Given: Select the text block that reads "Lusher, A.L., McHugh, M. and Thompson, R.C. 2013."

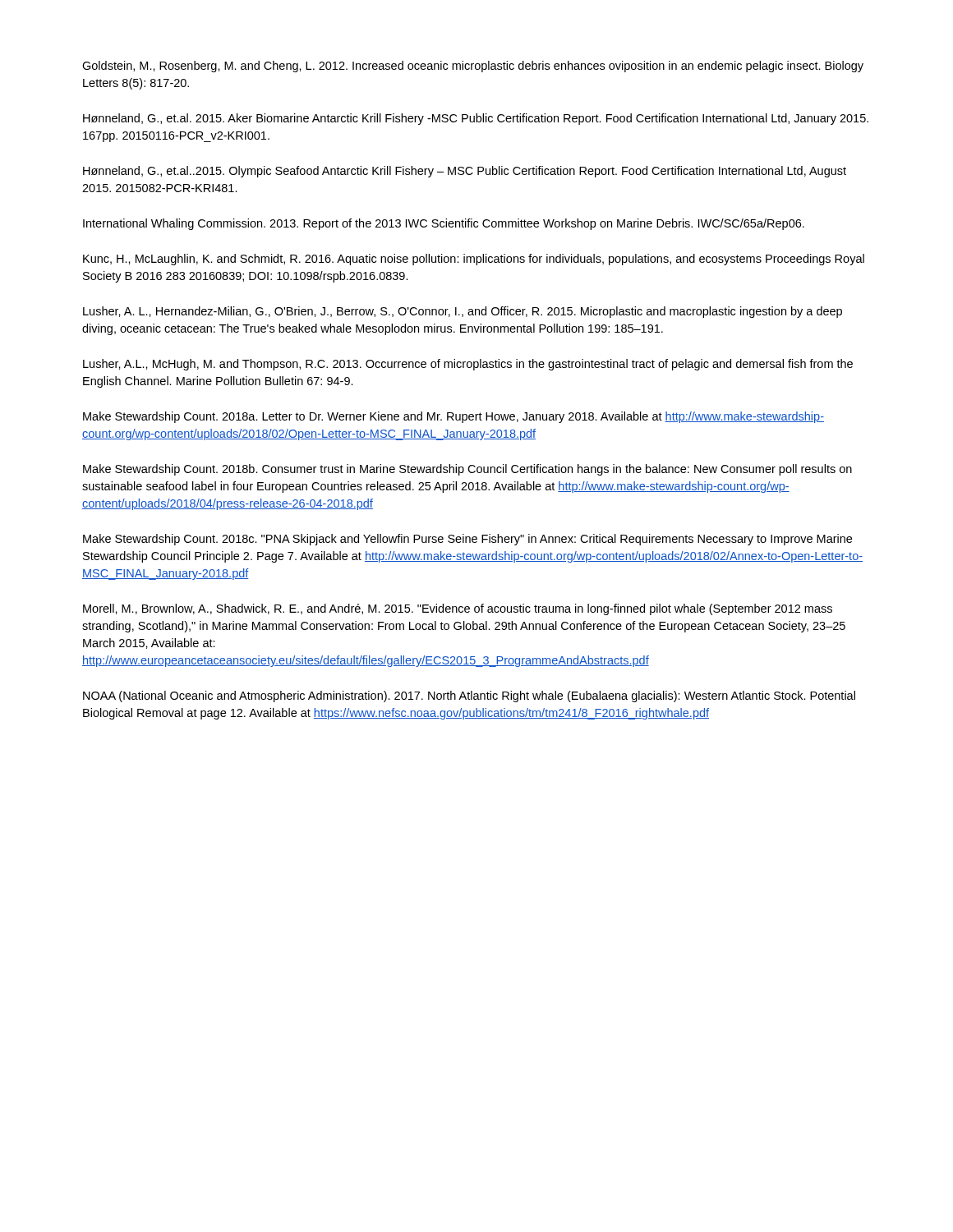Looking at the screenshot, I should pyautogui.click(x=468, y=373).
